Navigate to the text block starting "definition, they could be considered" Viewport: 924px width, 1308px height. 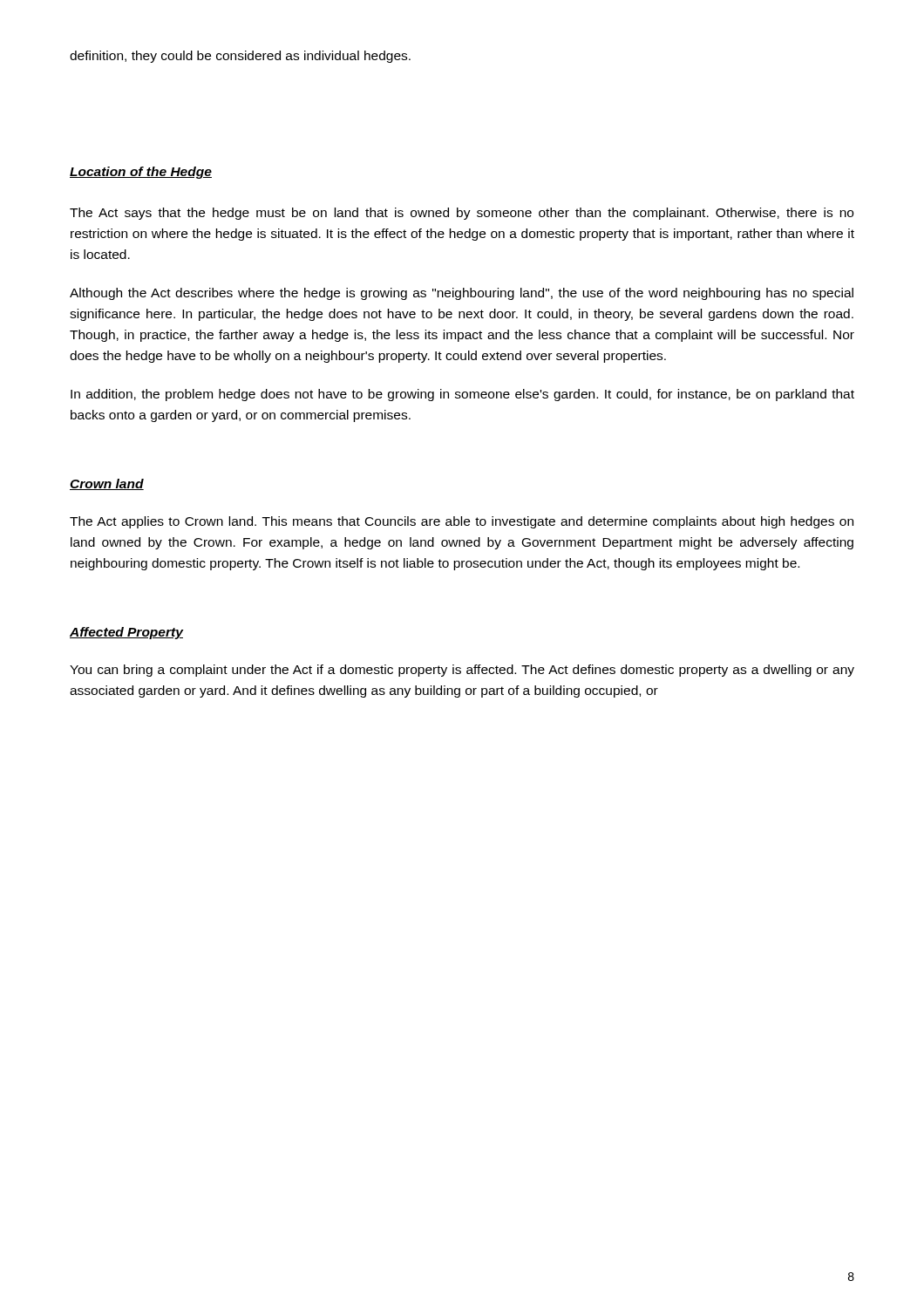[x=240, y=57]
